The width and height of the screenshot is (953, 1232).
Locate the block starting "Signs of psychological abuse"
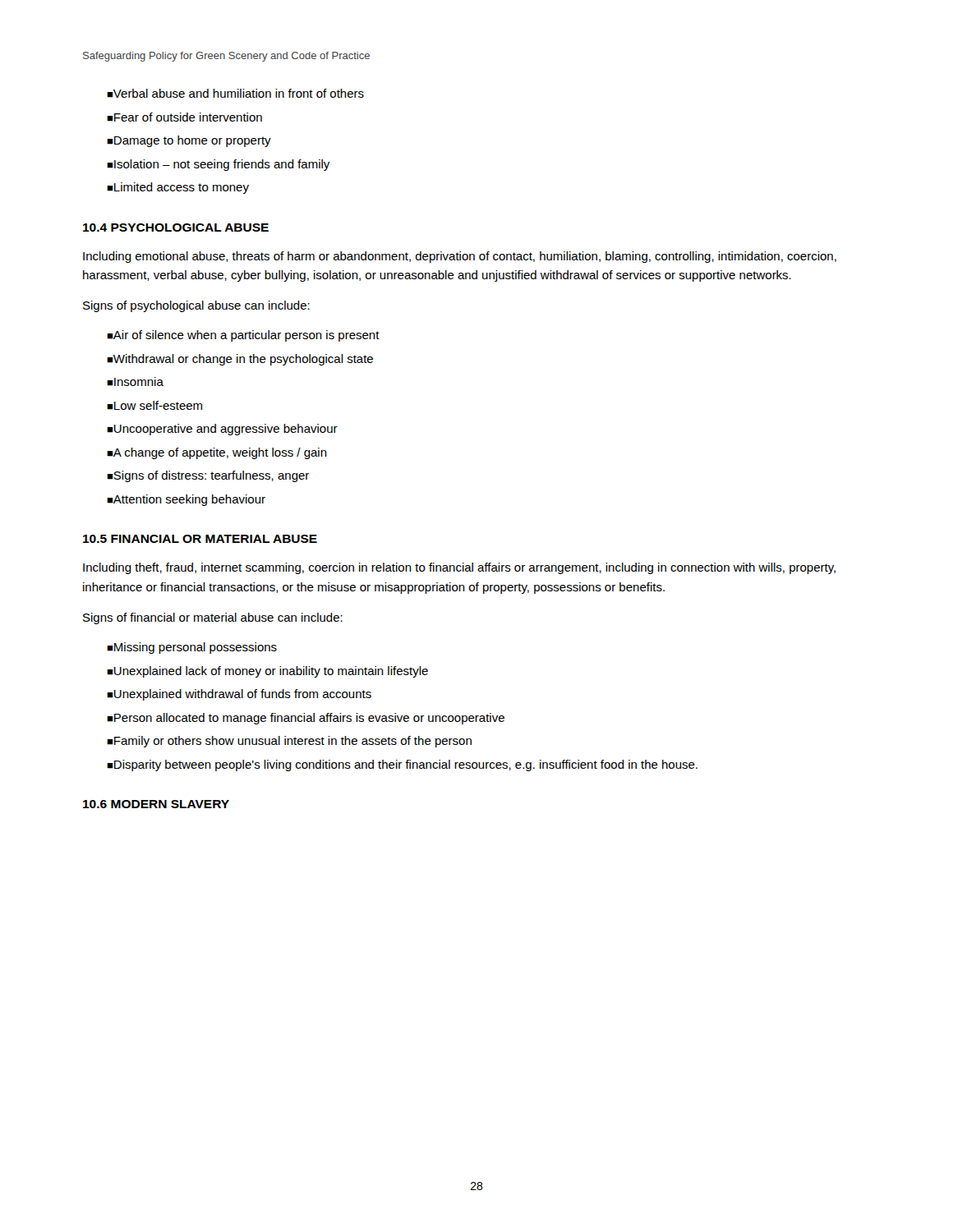pyautogui.click(x=196, y=305)
